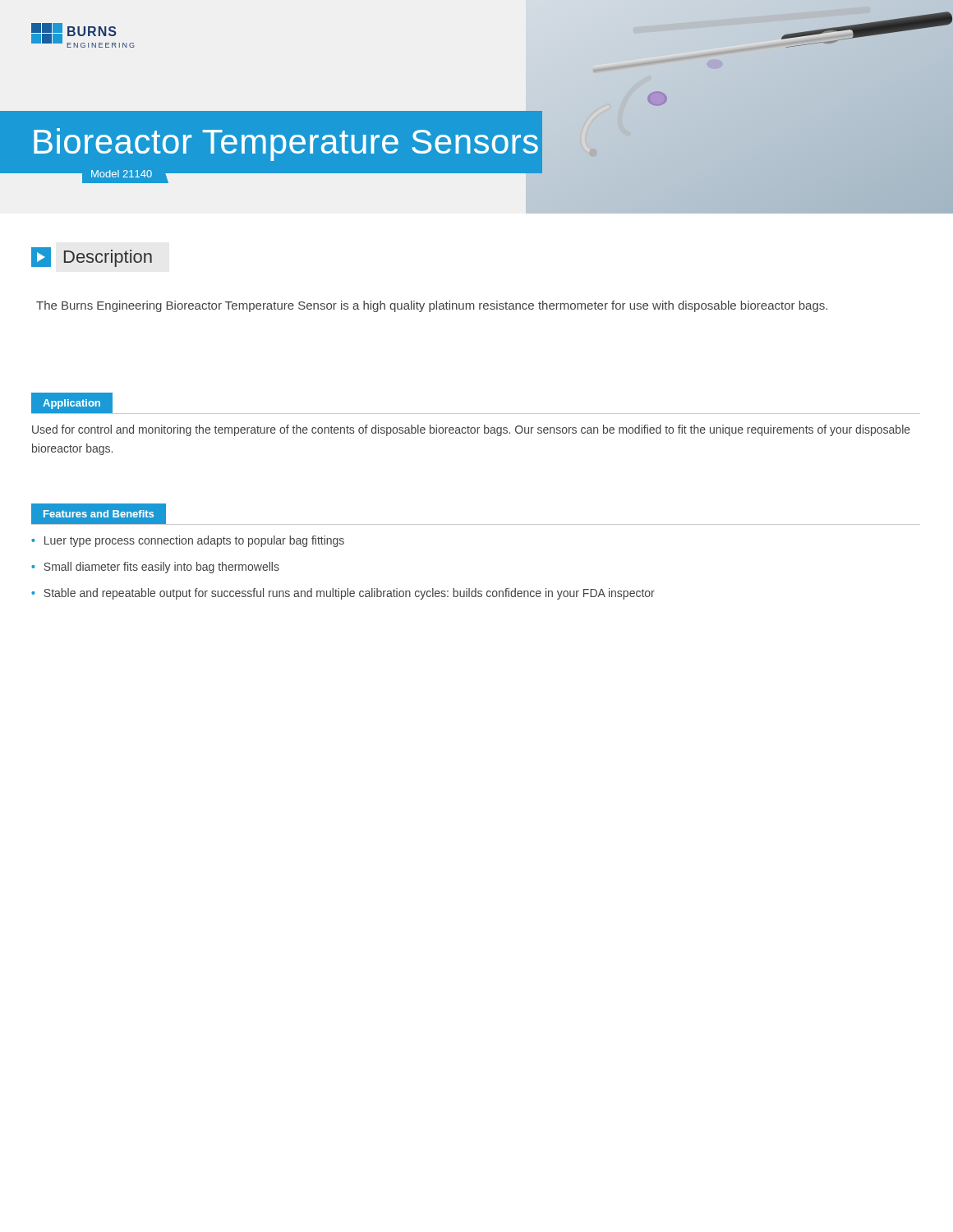Click the passage that begins "Used for control and monitoring the temperature"
The image size is (953, 1232).
[x=471, y=439]
